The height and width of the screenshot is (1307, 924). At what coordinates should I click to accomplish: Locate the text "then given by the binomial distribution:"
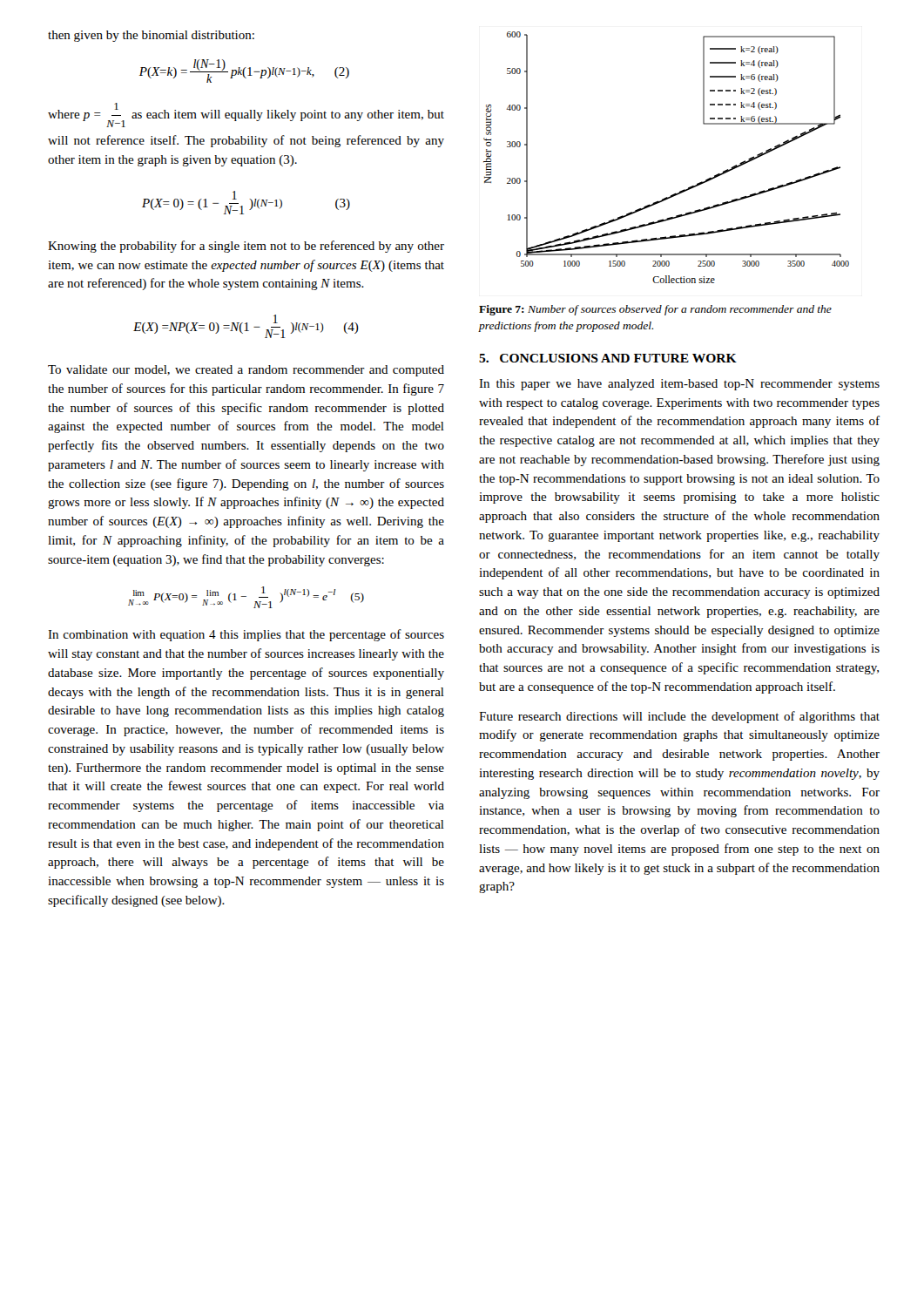[151, 35]
